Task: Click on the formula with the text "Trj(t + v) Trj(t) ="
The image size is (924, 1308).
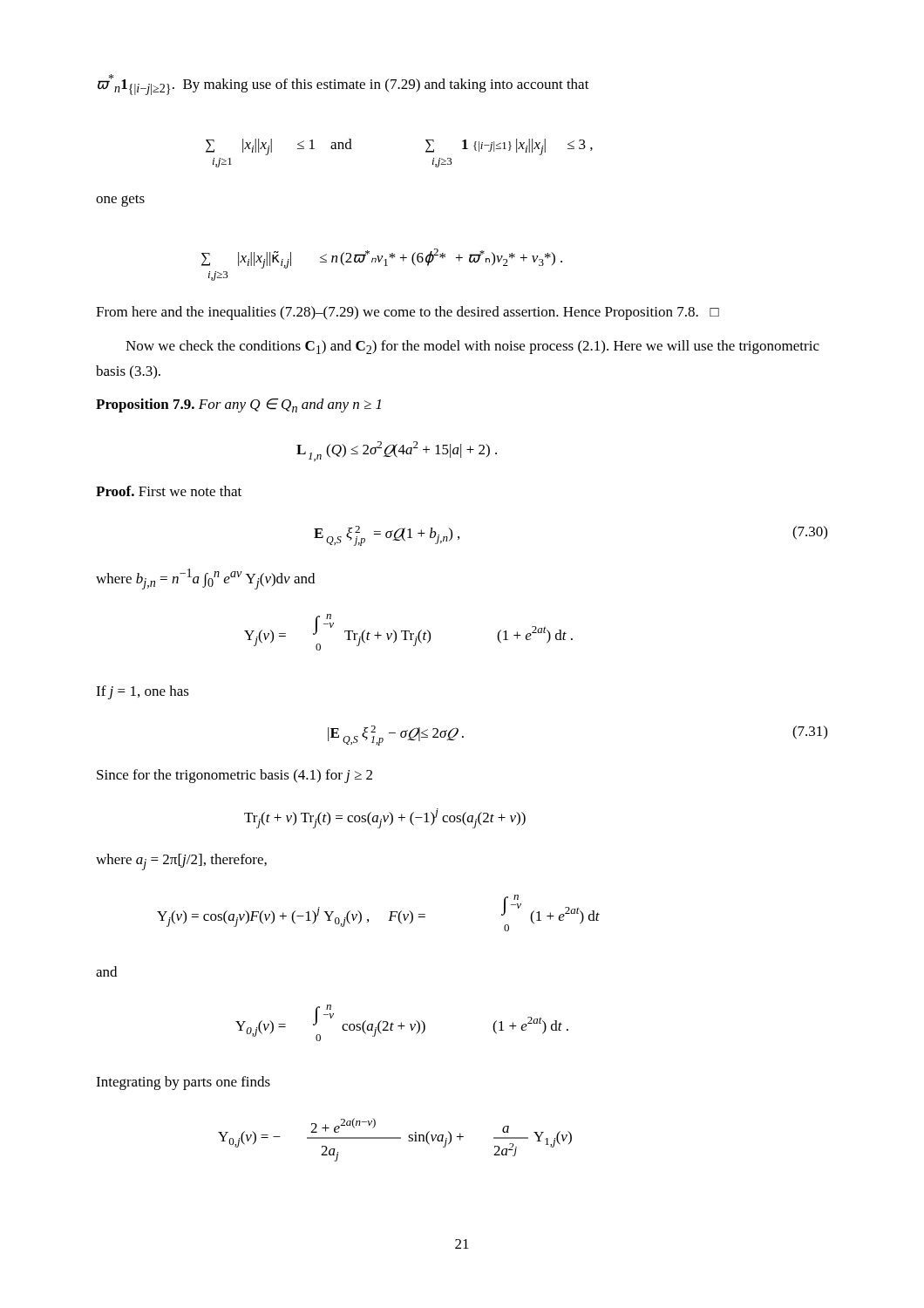Action: [462, 816]
